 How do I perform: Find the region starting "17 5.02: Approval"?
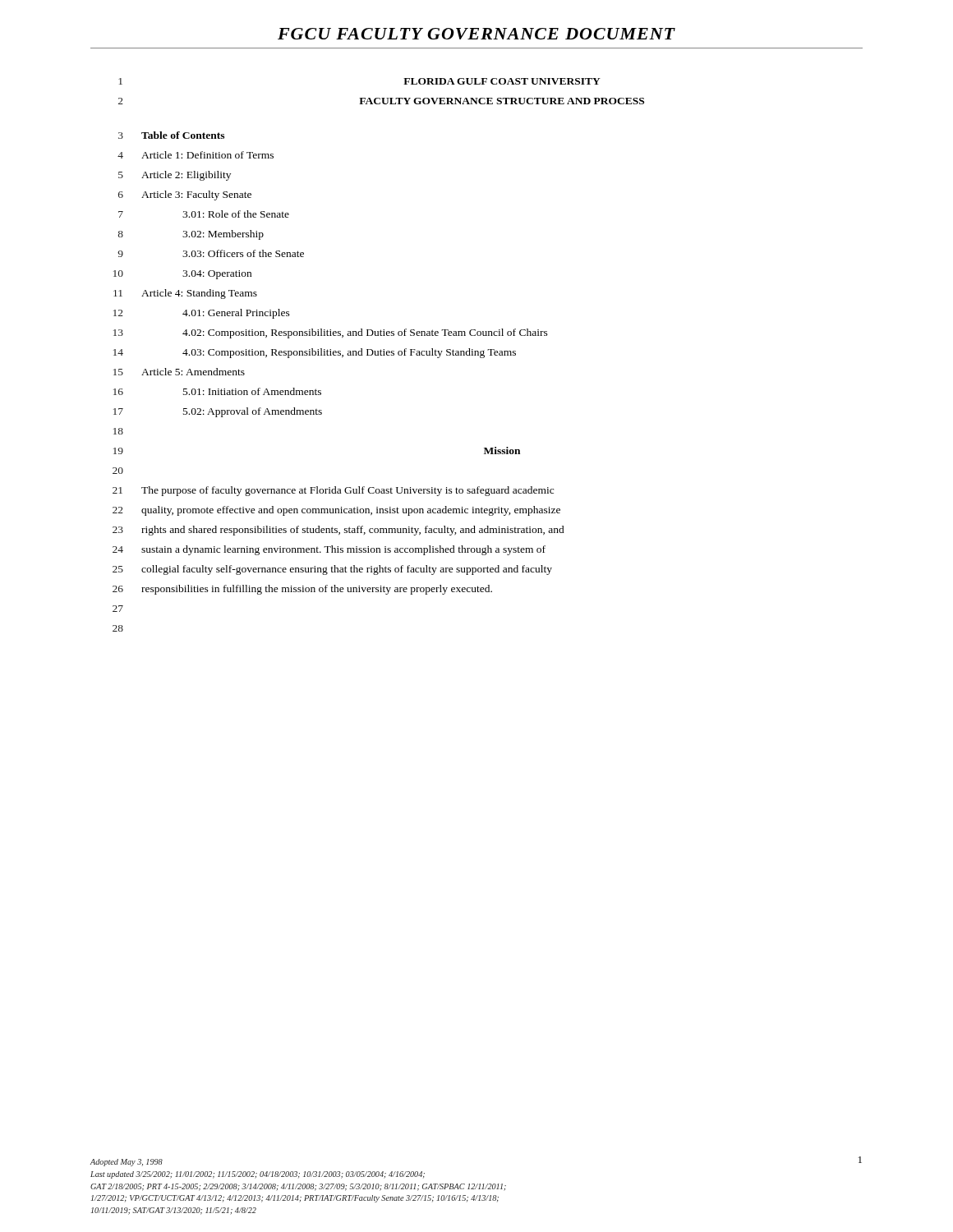pos(218,412)
